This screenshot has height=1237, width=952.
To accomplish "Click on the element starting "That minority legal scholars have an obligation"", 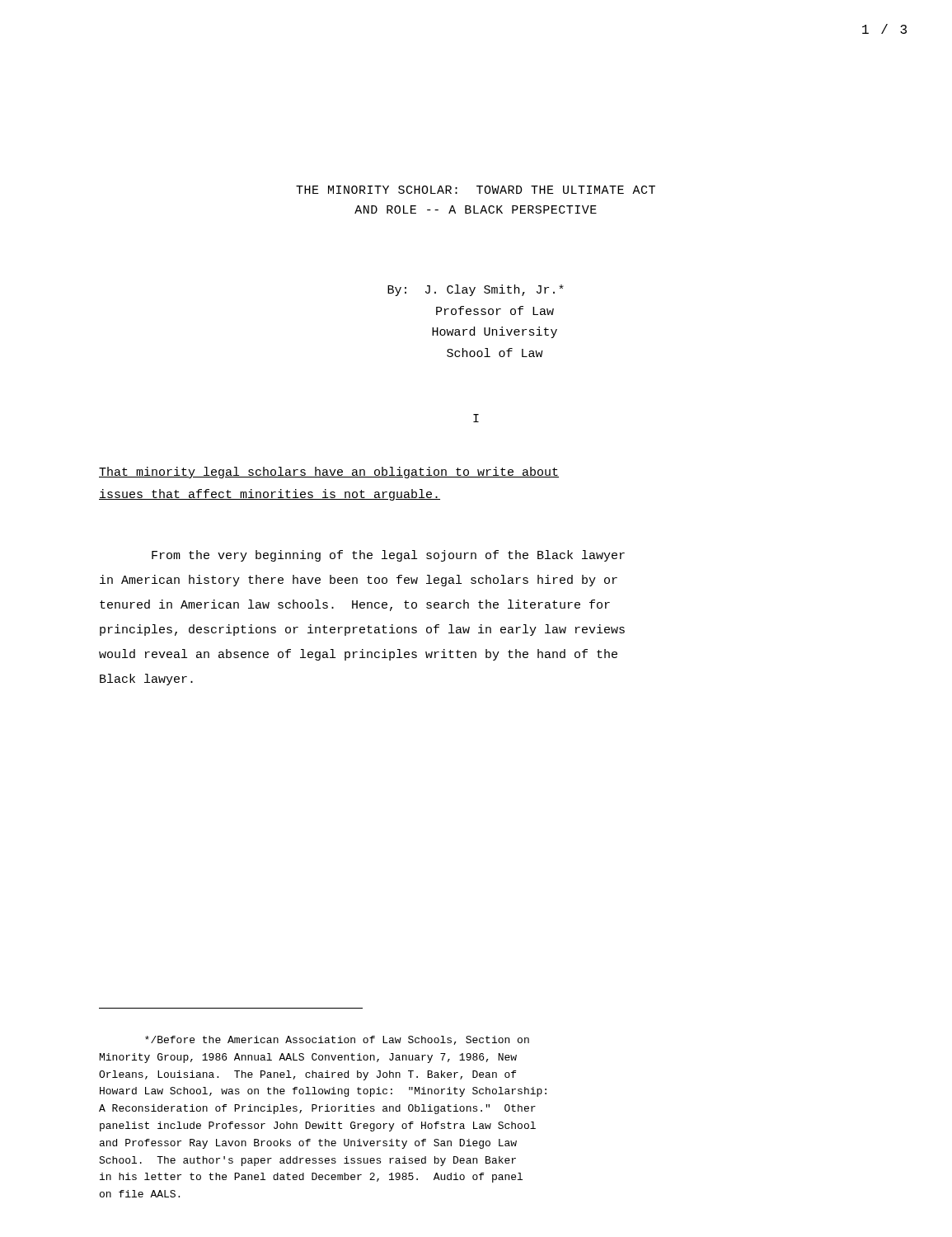I will tap(329, 484).
